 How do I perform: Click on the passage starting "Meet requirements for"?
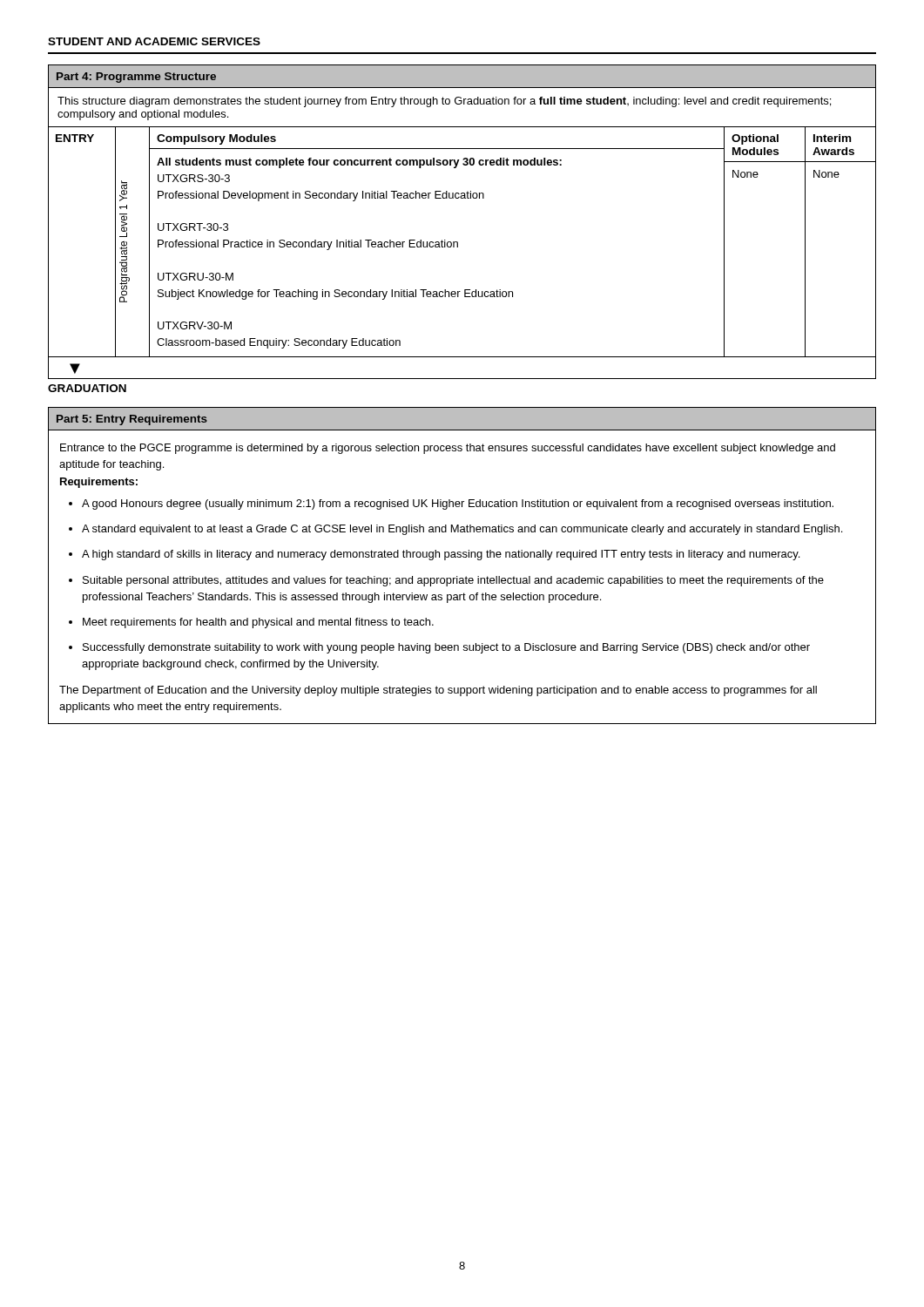258,622
